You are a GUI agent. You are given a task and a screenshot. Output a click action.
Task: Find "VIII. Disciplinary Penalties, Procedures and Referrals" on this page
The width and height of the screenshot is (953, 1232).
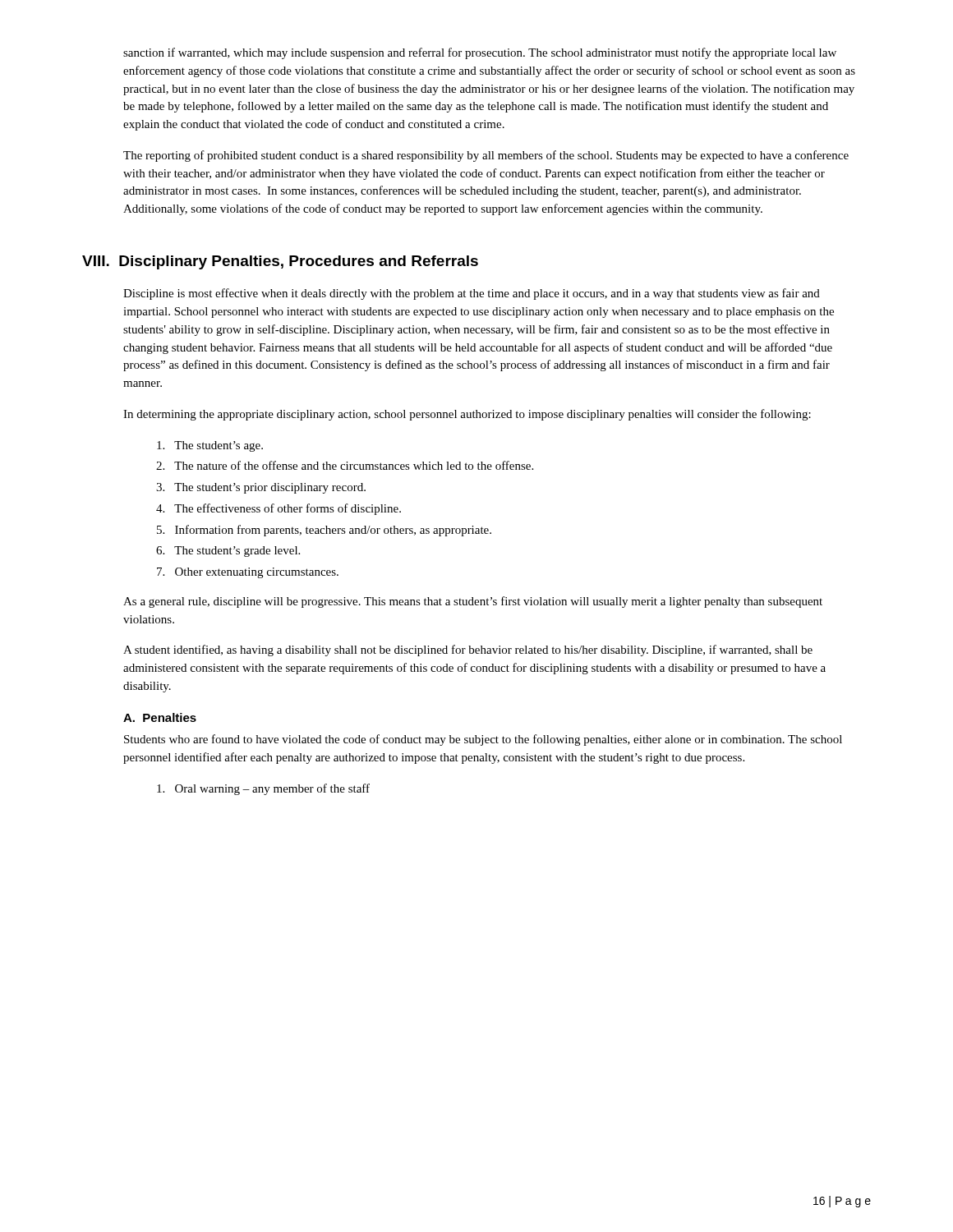tap(280, 261)
